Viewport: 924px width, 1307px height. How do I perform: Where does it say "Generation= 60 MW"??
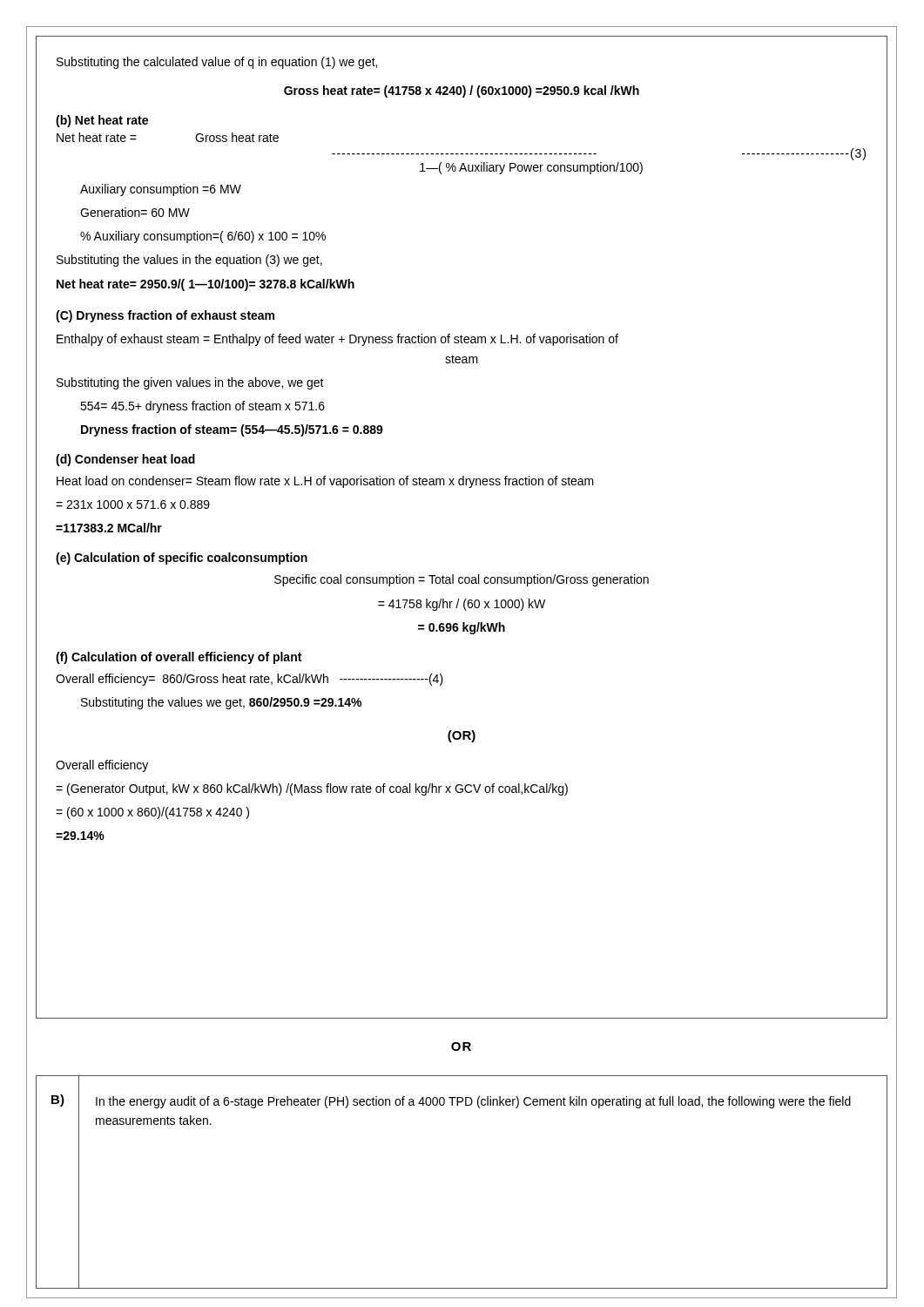pyautogui.click(x=135, y=213)
